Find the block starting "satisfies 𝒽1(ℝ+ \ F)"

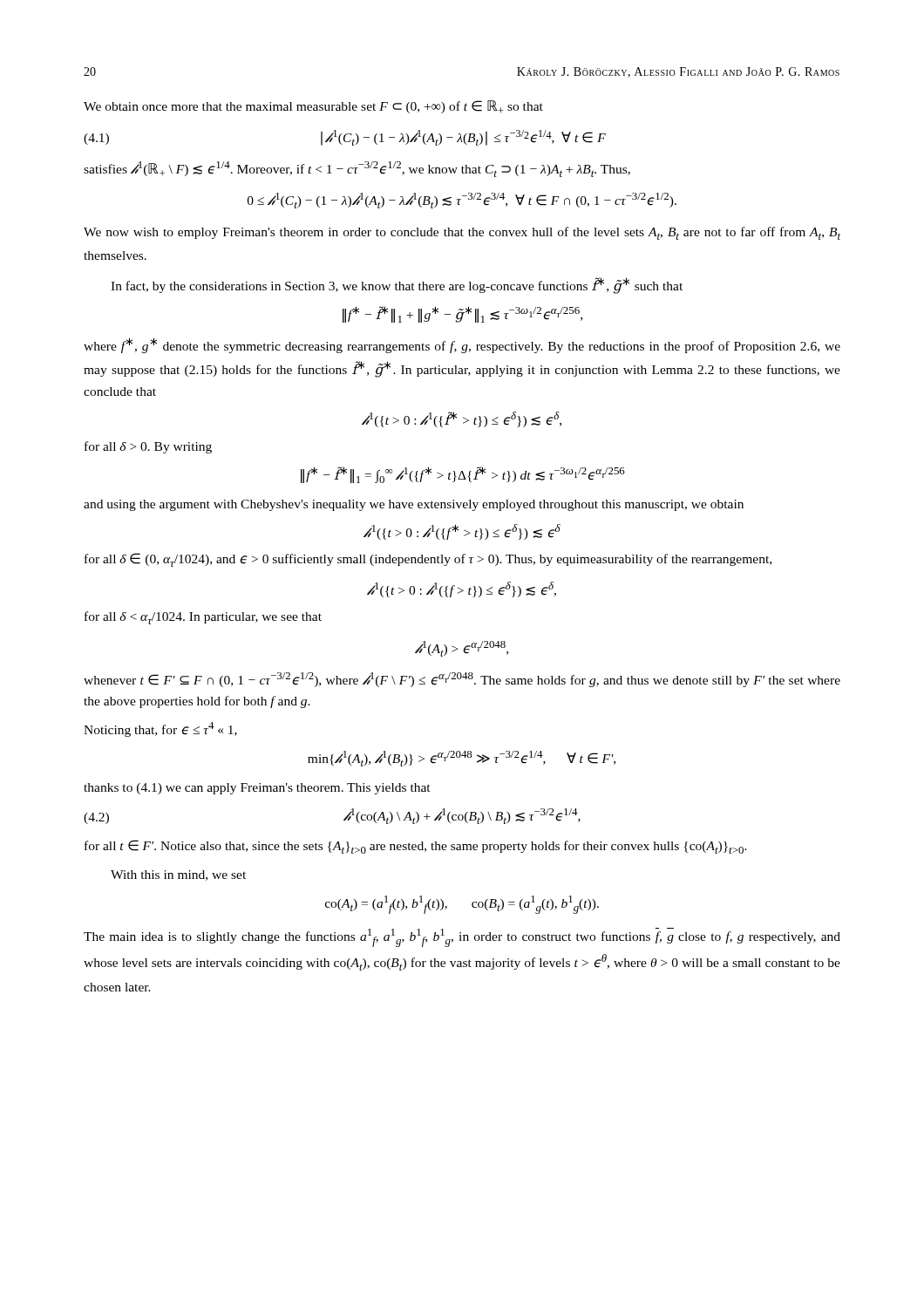pyautogui.click(x=357, y=169)
